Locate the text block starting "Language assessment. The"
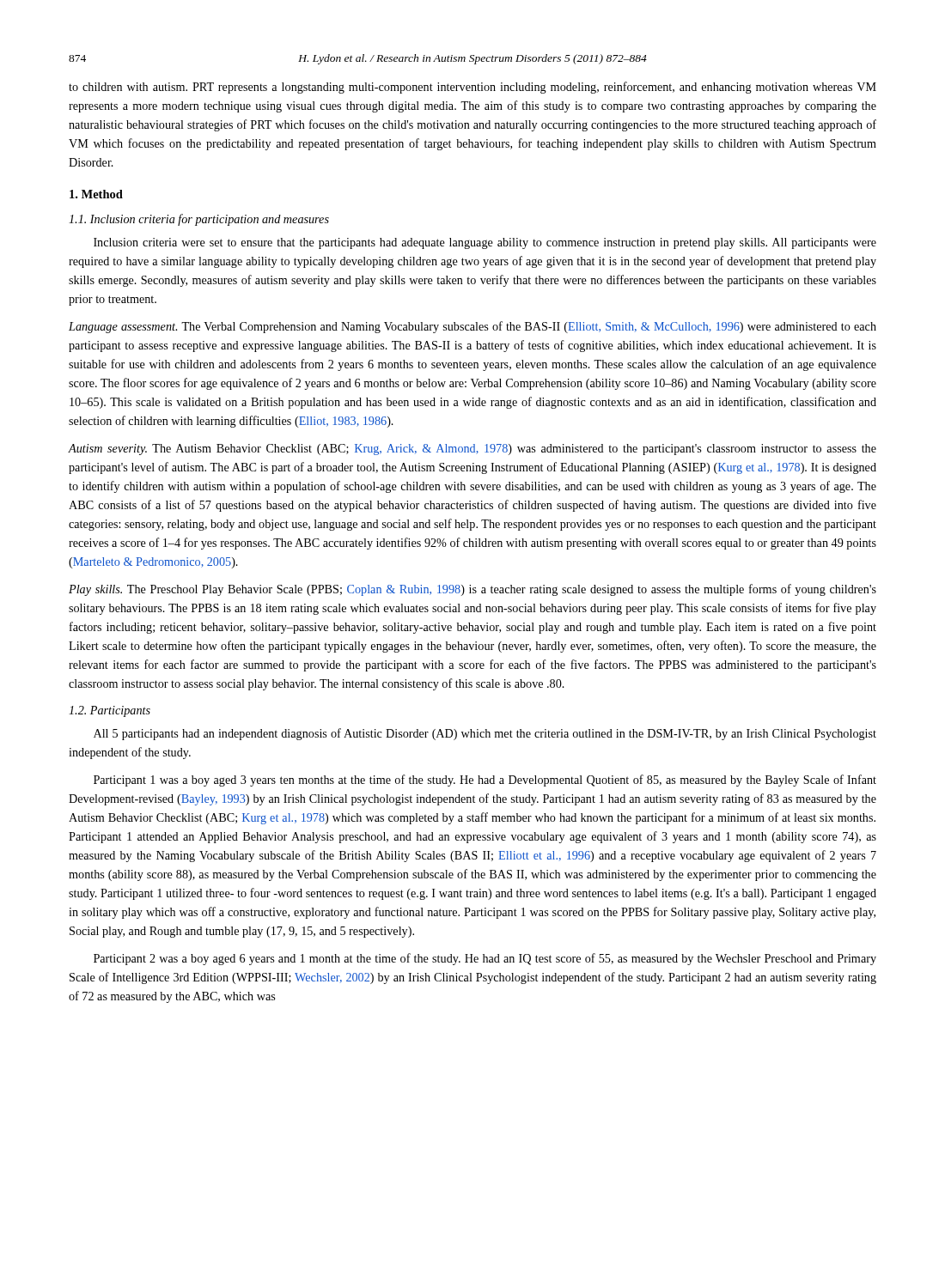Screen dimensions: 1288x945 (x=472, y=374)
